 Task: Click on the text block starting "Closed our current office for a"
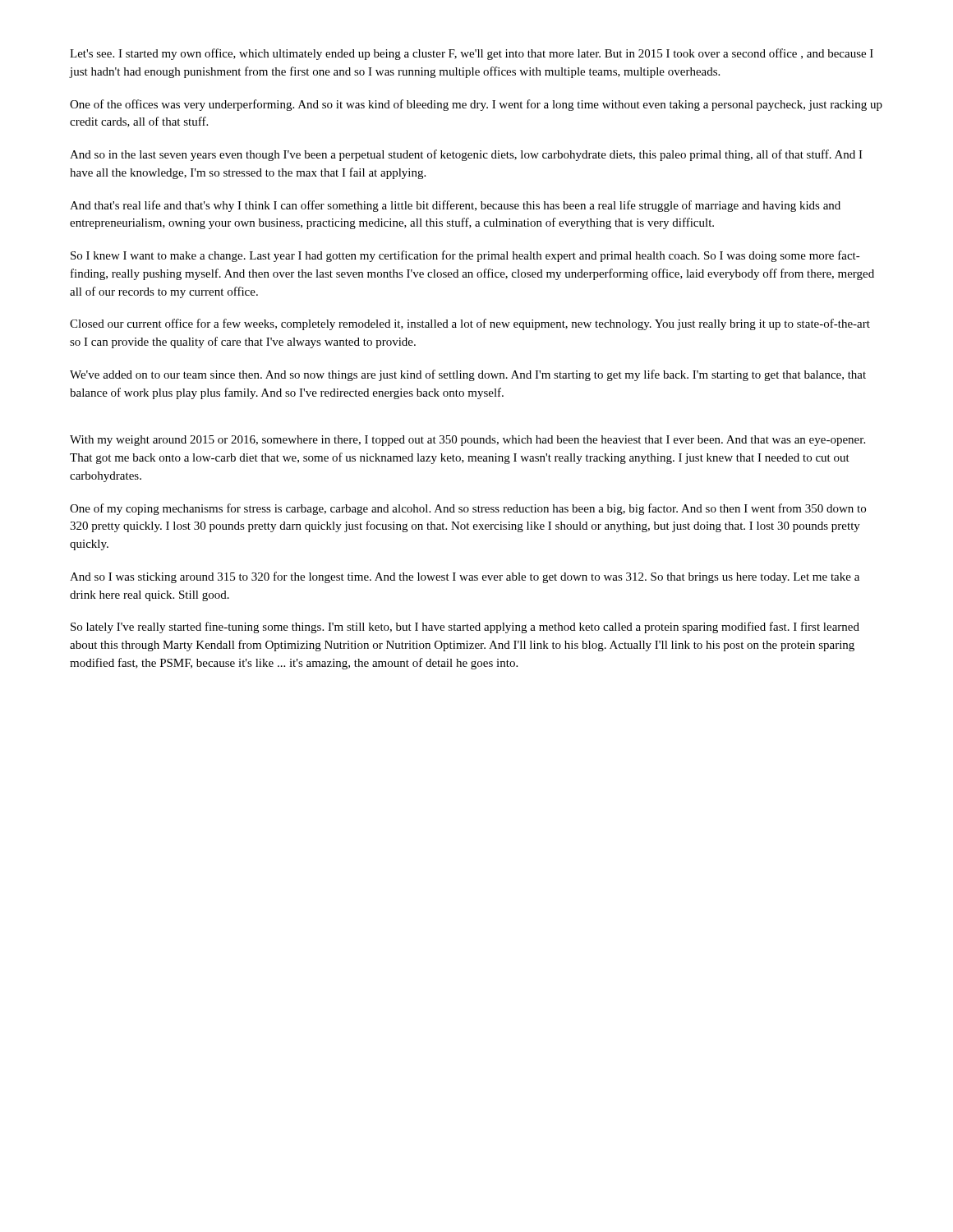[x=470, y=333]
